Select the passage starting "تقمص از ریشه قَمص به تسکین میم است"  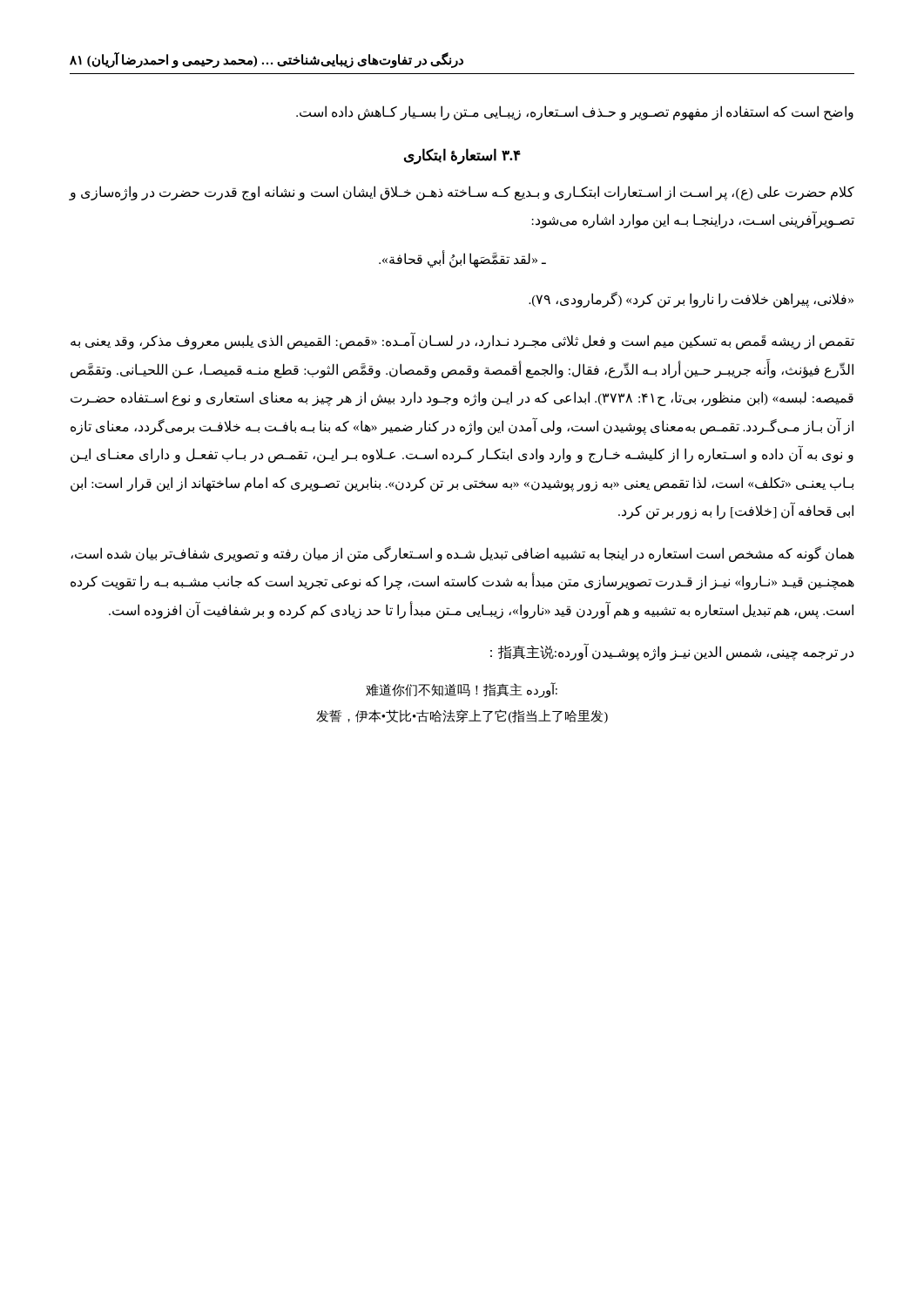click(x=462, y=427)
